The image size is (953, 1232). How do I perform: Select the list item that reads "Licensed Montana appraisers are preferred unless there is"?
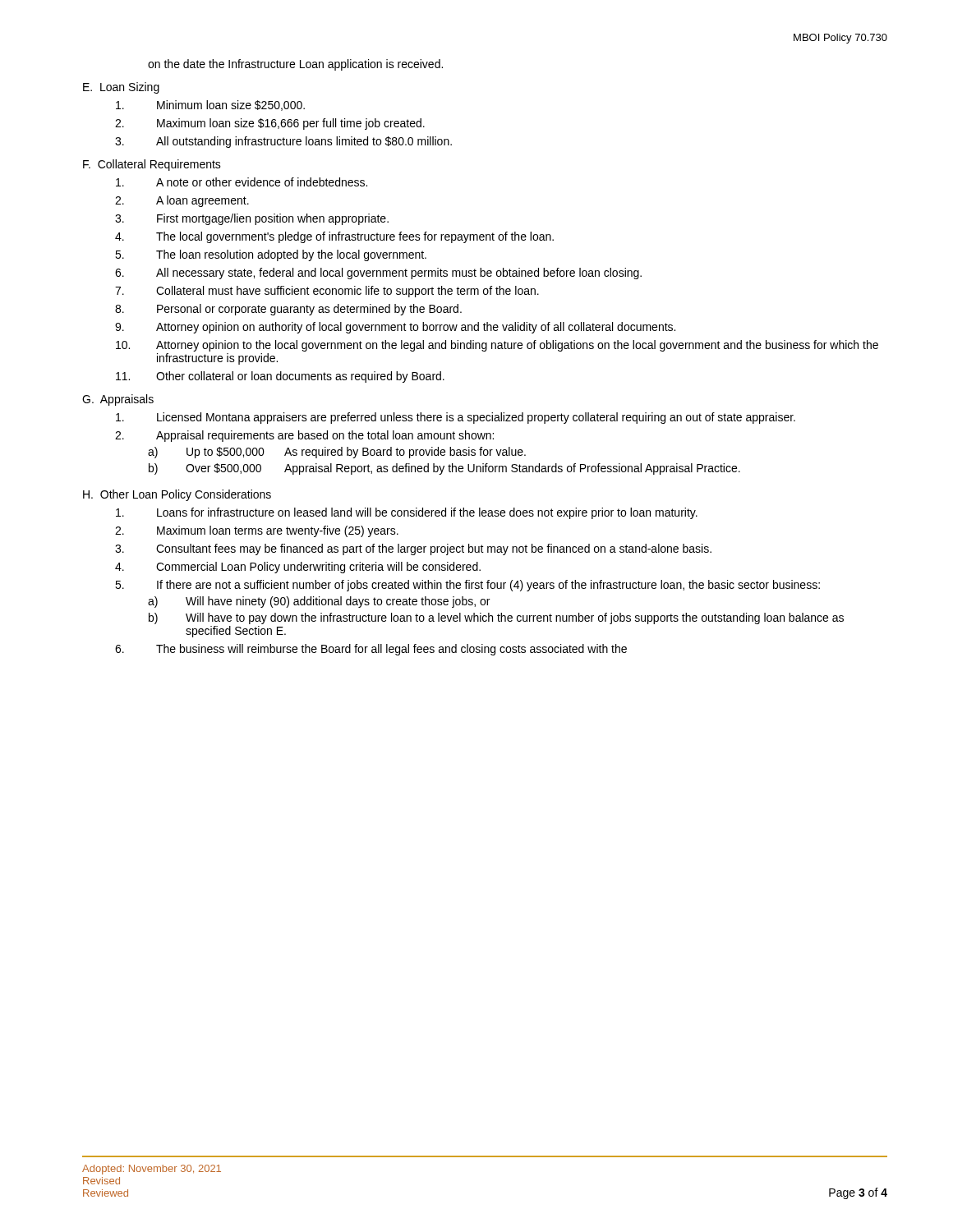(456, 417)
